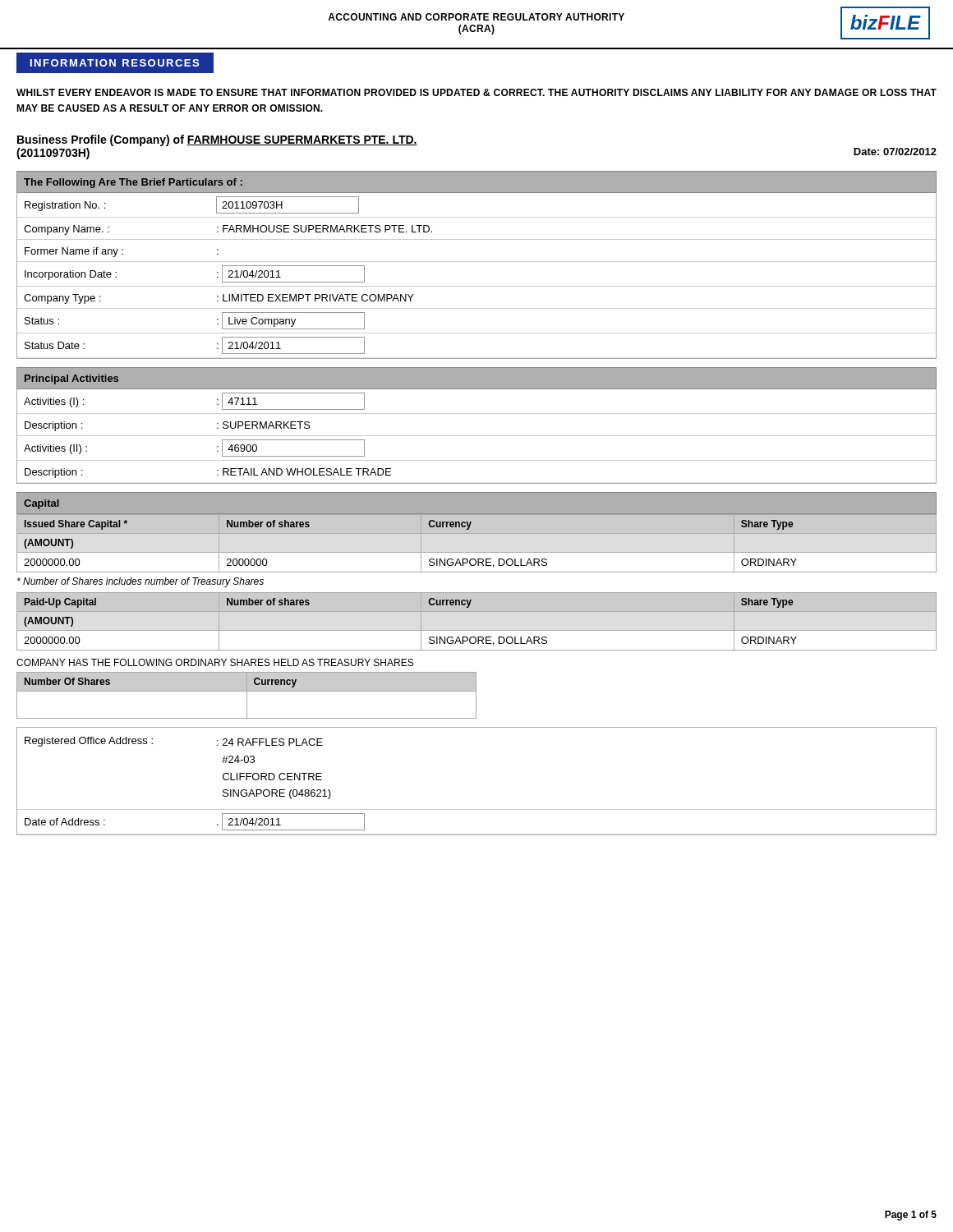Locate the text starting "Business Profile (Company) of"
The width and height of the screenshot is (953, 1232).
tap(217, 146)
